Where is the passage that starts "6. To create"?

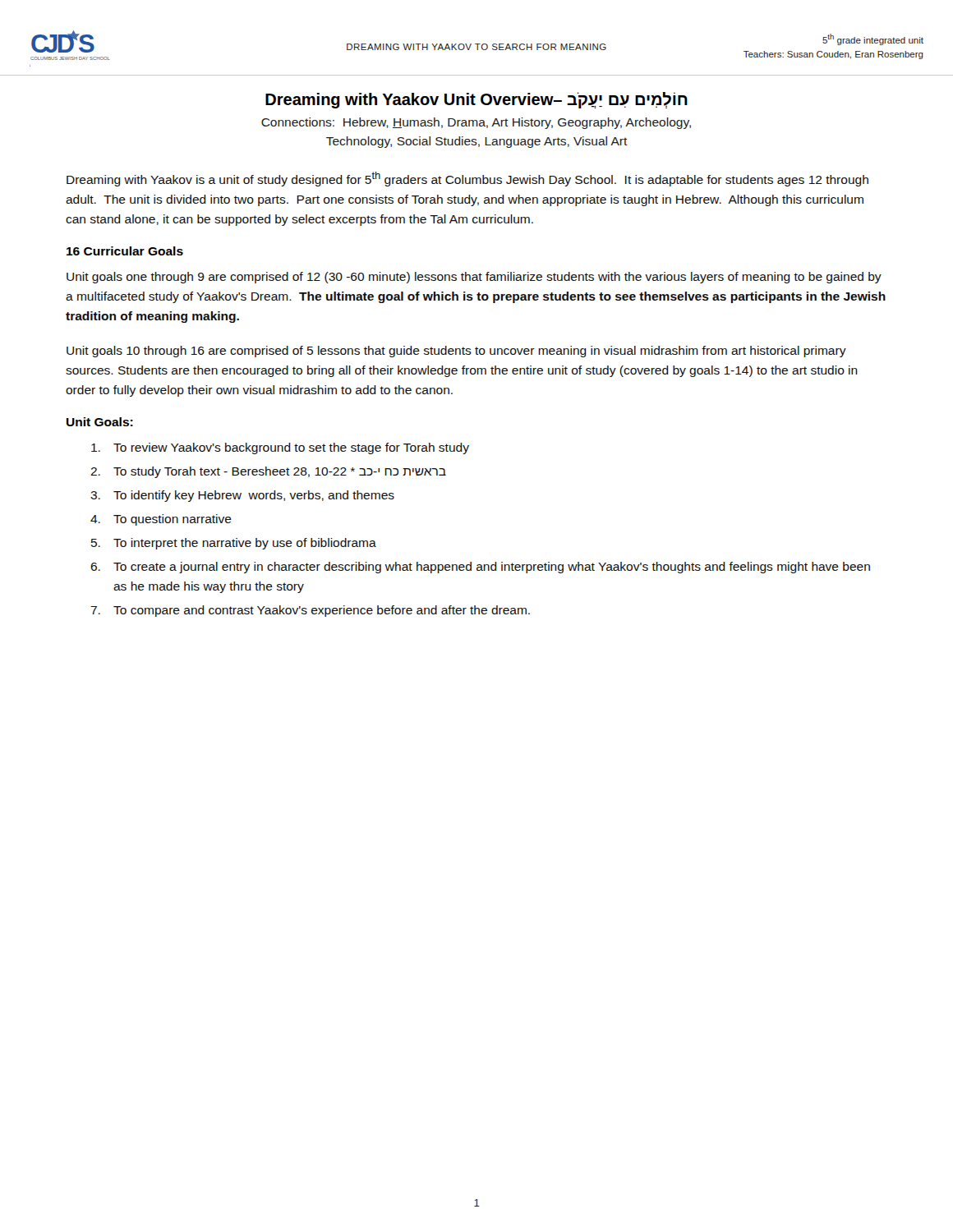click(489, 576)
